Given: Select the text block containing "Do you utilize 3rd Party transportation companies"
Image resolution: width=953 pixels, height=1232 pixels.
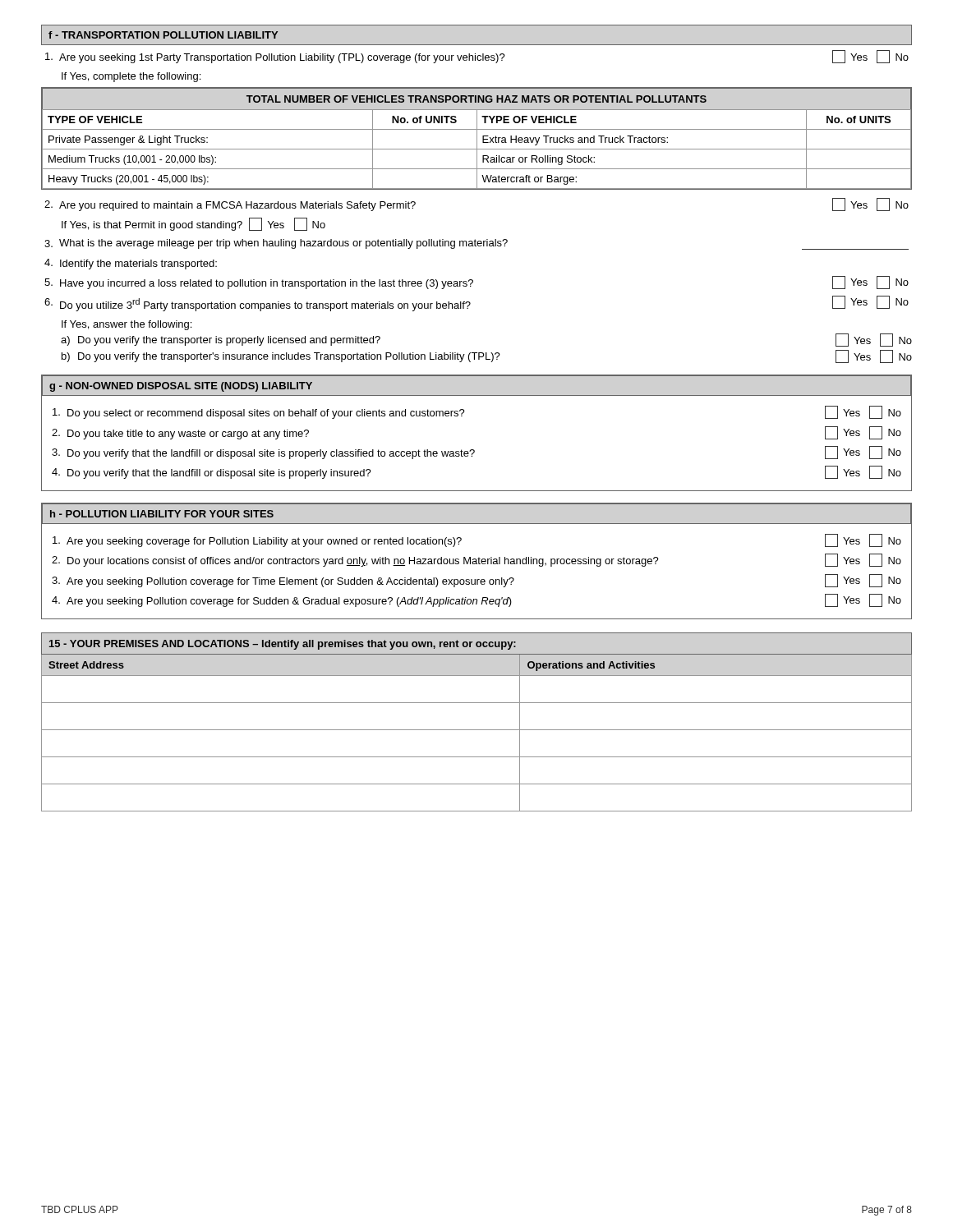Looking at the screenshot, I should tap(264, 303).
